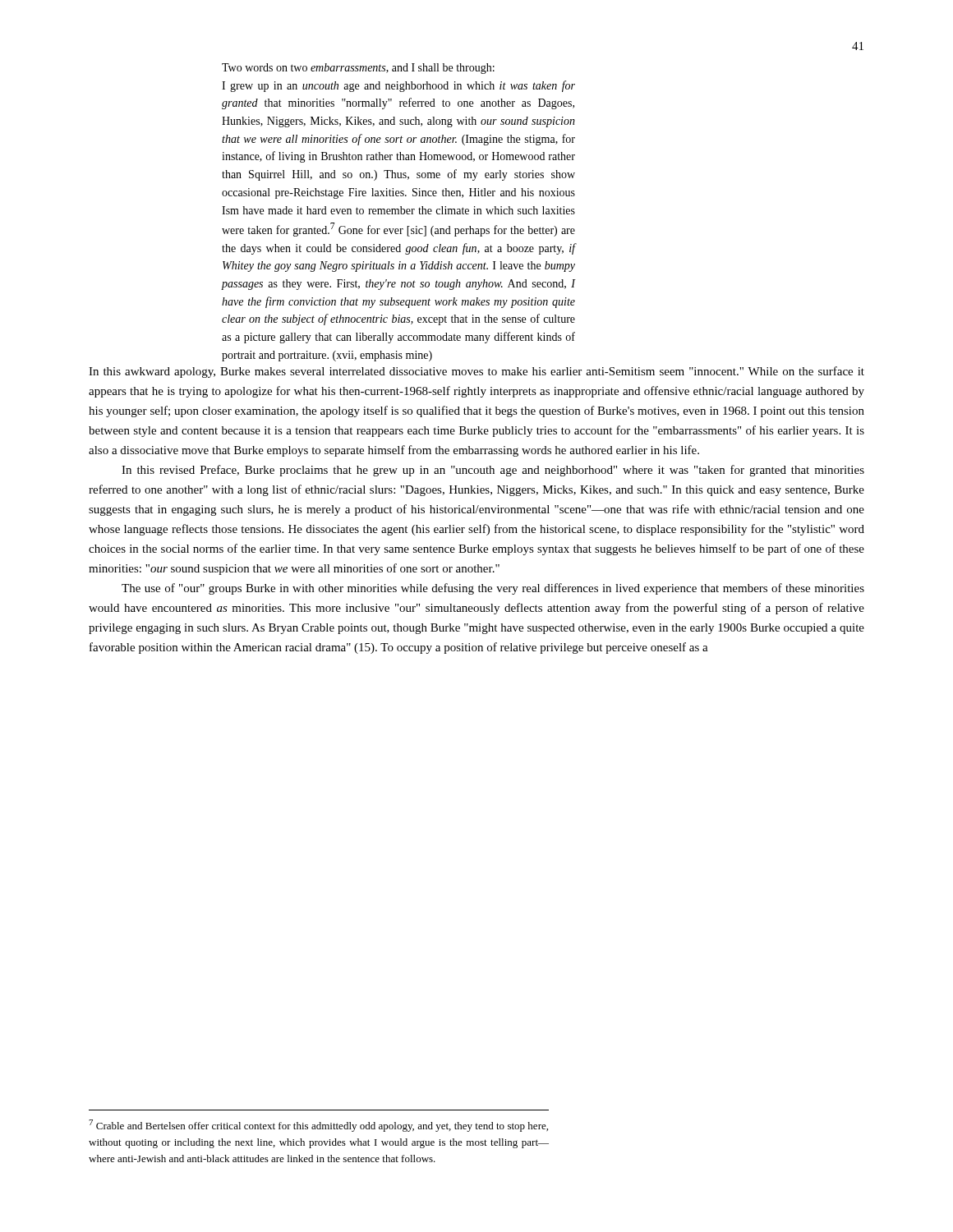Click the passage that begins "The use of"
This screenshot has height=1232, width=953.
tap(476, 618)
